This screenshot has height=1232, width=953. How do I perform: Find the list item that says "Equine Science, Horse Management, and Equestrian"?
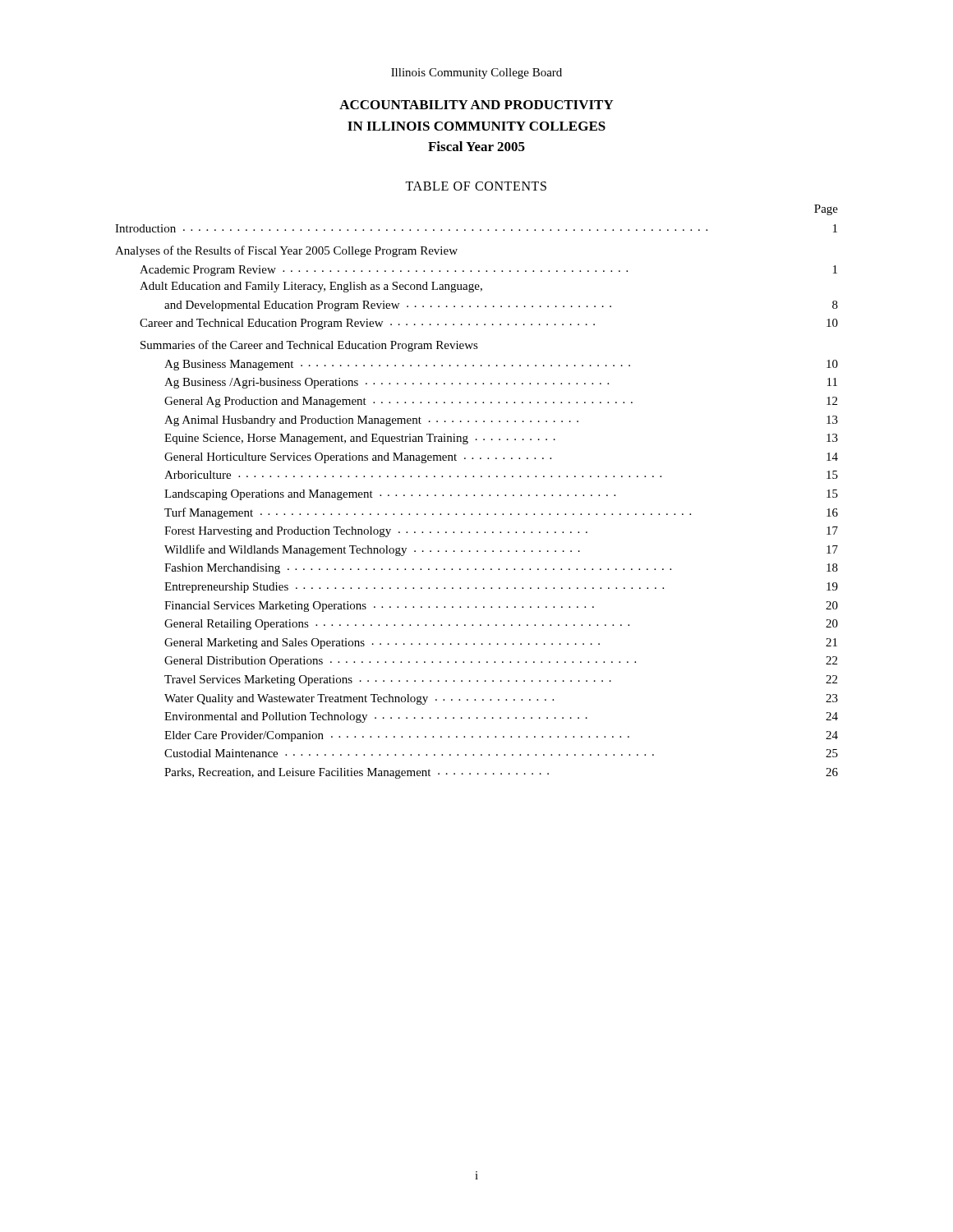click(476, 438)
